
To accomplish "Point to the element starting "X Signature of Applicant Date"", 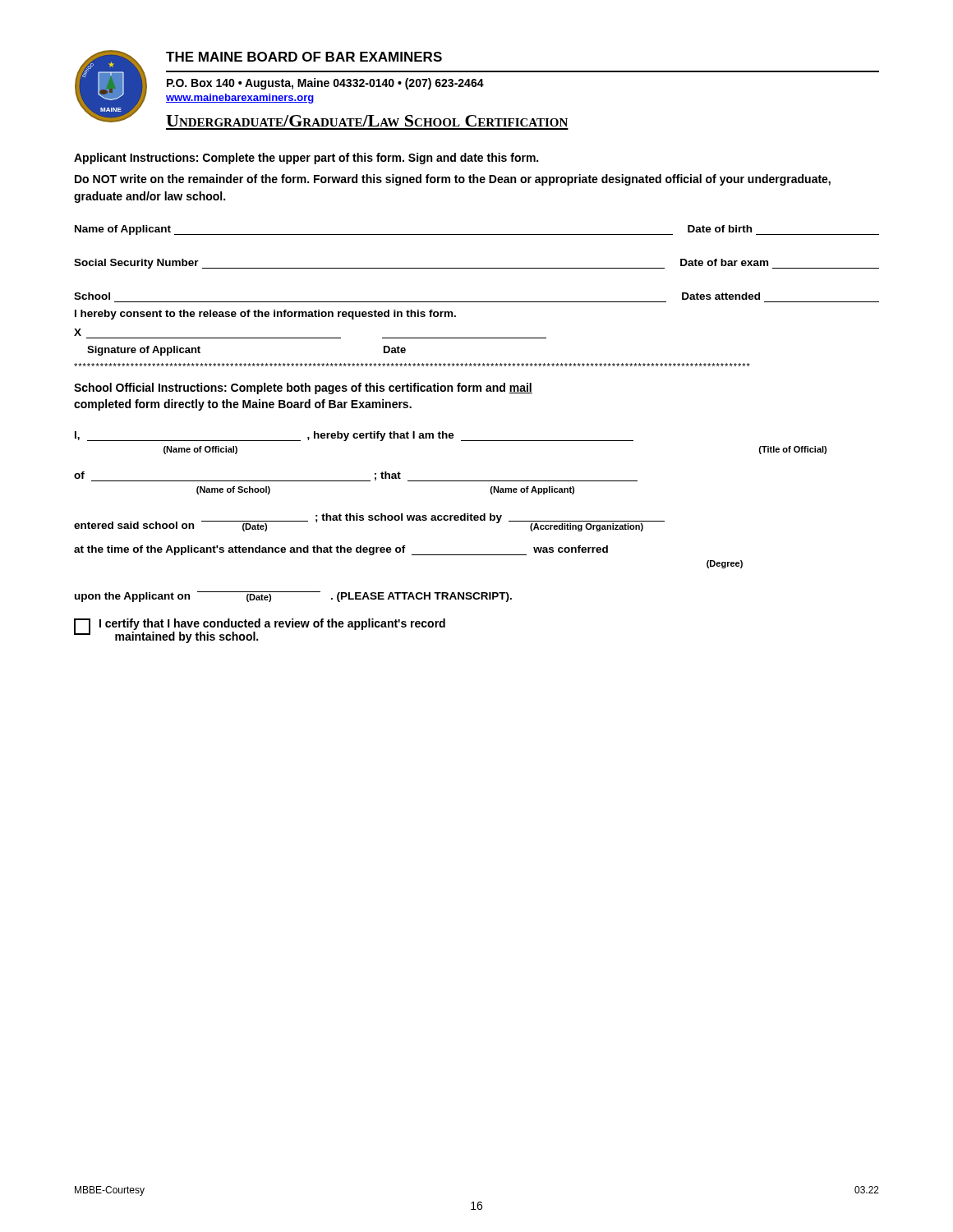I will 476,339.
